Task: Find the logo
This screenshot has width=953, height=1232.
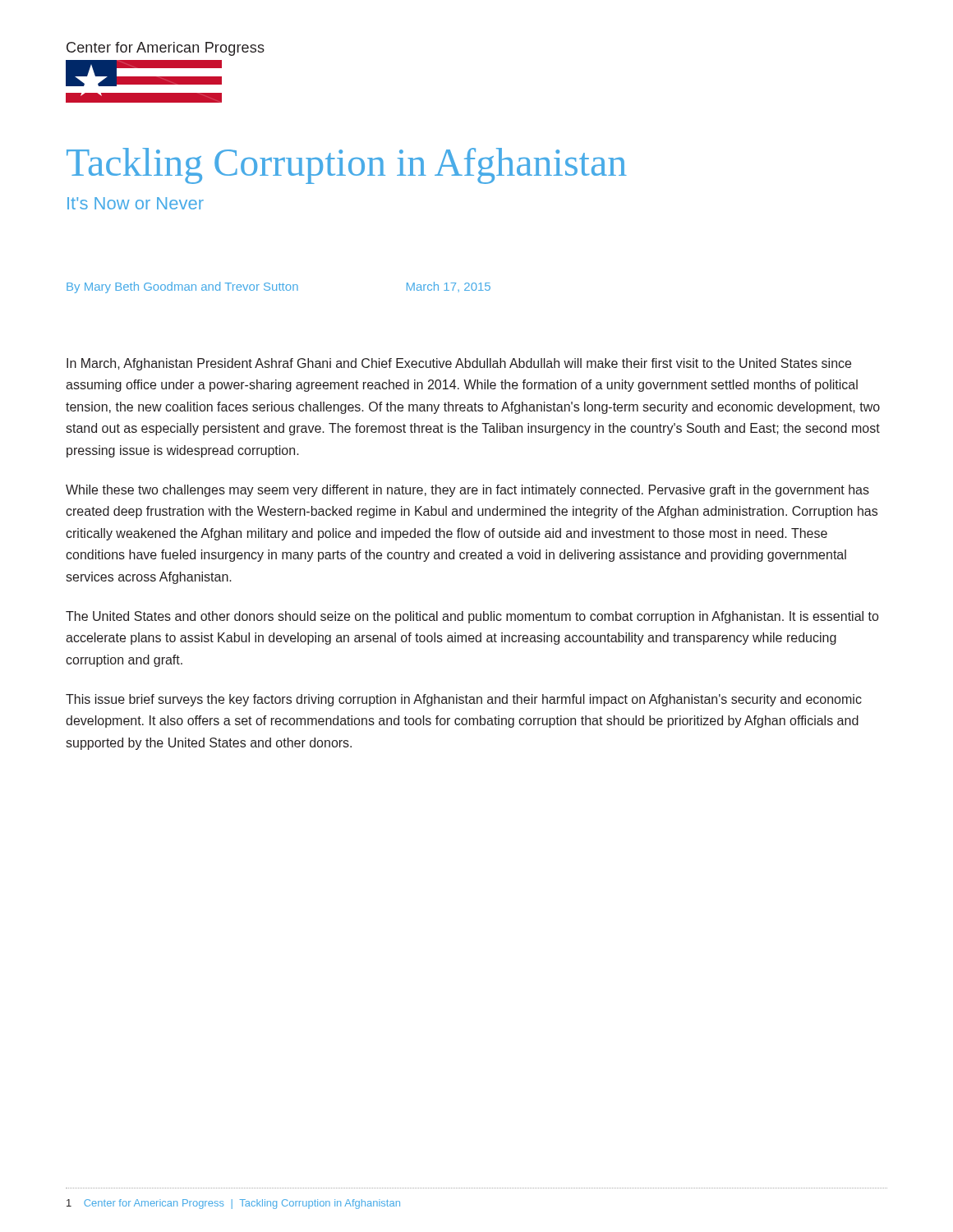Action: 165,71
